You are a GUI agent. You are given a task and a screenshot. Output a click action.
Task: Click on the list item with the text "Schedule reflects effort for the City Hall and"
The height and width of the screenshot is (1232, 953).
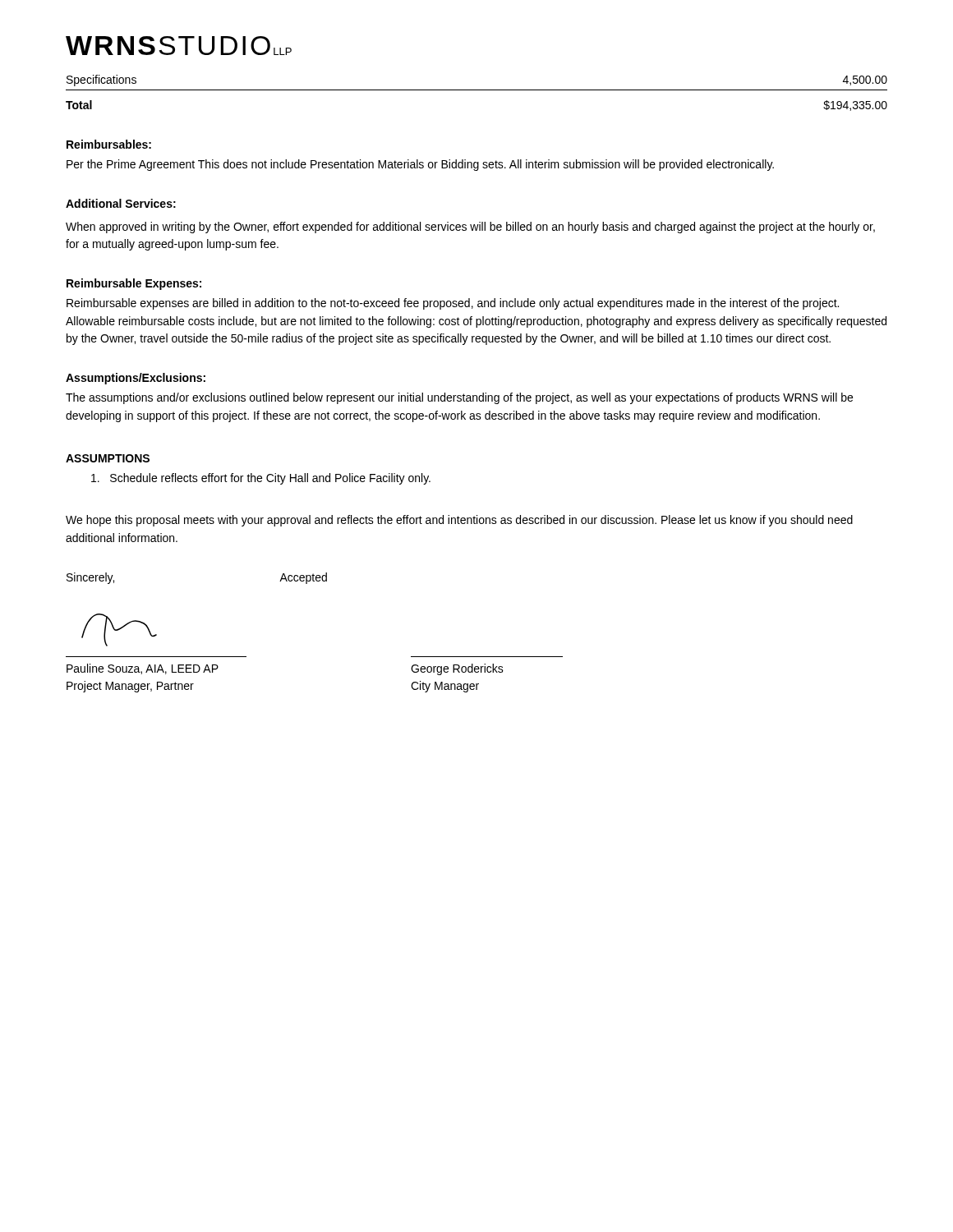261,478
